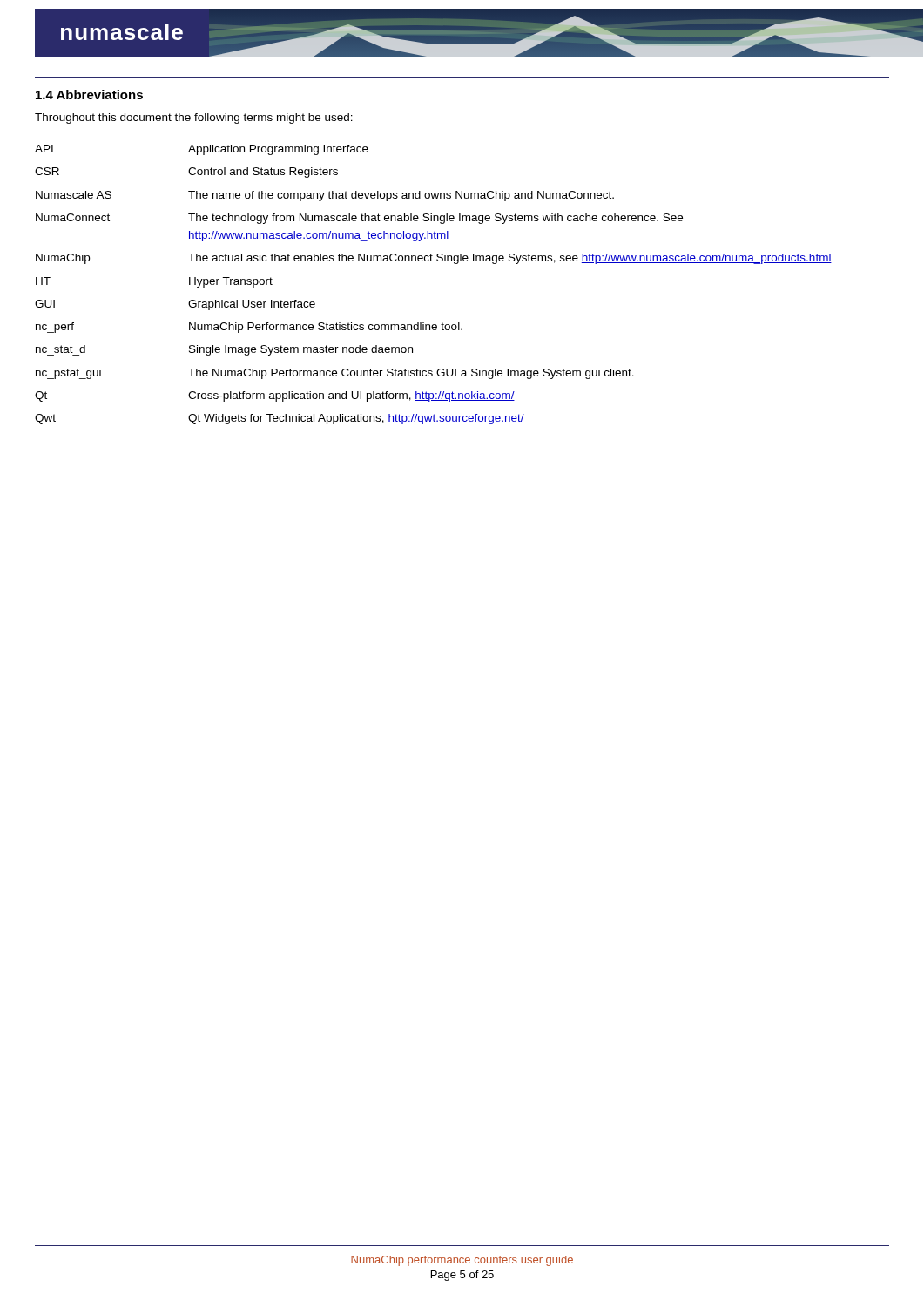The height and width of the screenshot is (1307, 924).
Task: Click where it says "1.4 Abbreviations"
Action: 89,95
